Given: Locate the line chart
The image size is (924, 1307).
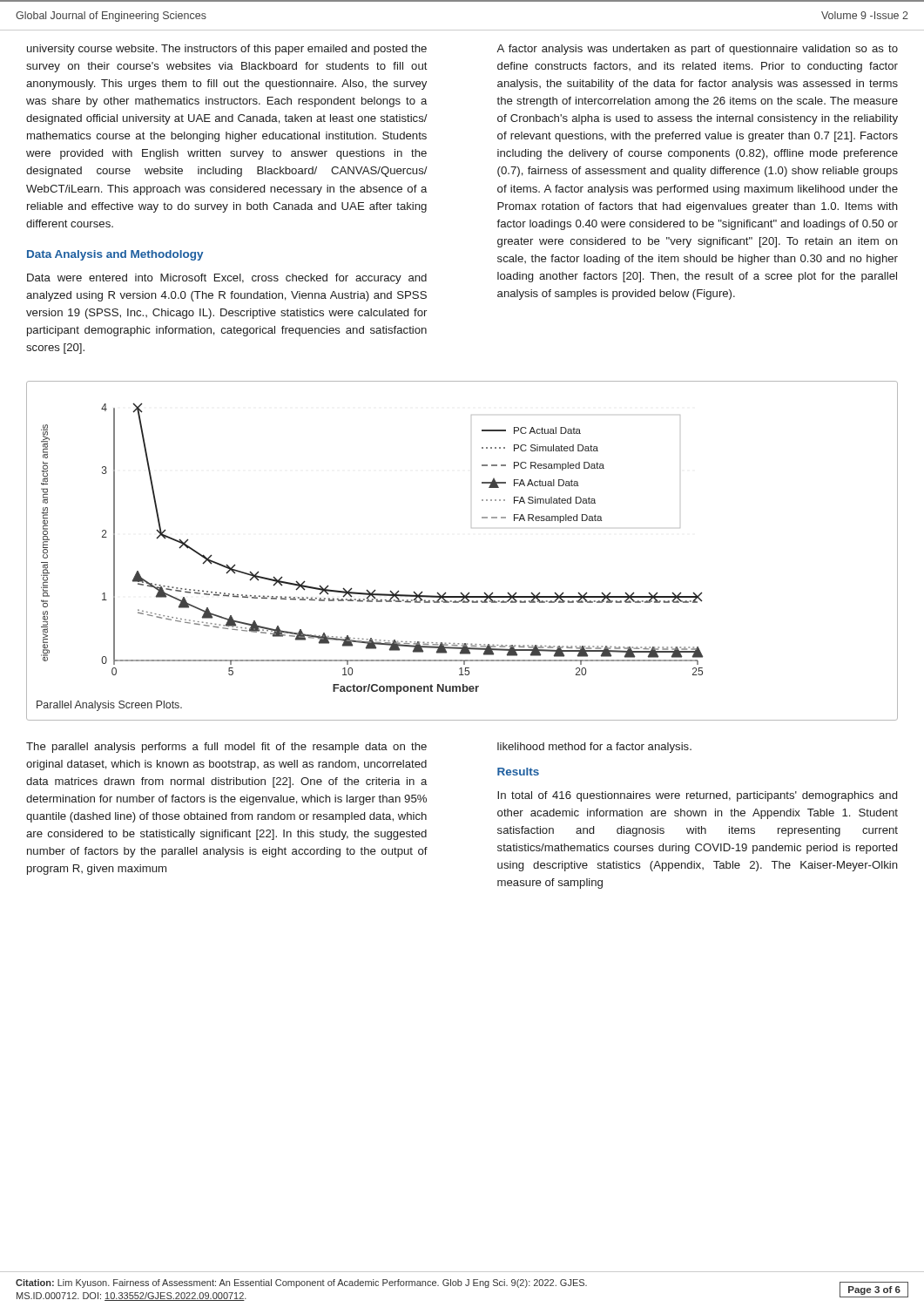Looking at the screenshot, I should [x=462, y=551].
